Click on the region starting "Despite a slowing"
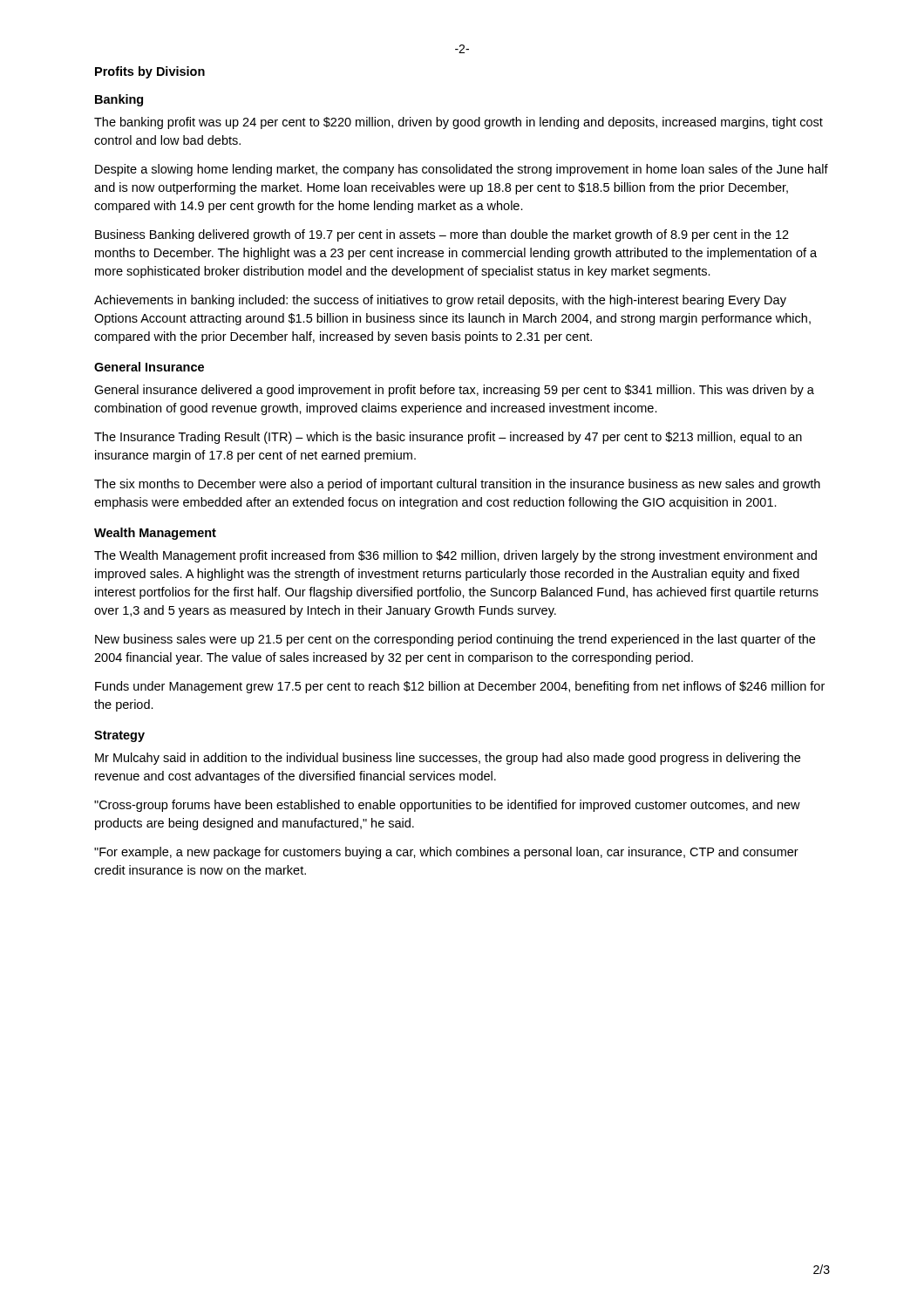Viewport: 924px width, 1308px height. point(462,188)
